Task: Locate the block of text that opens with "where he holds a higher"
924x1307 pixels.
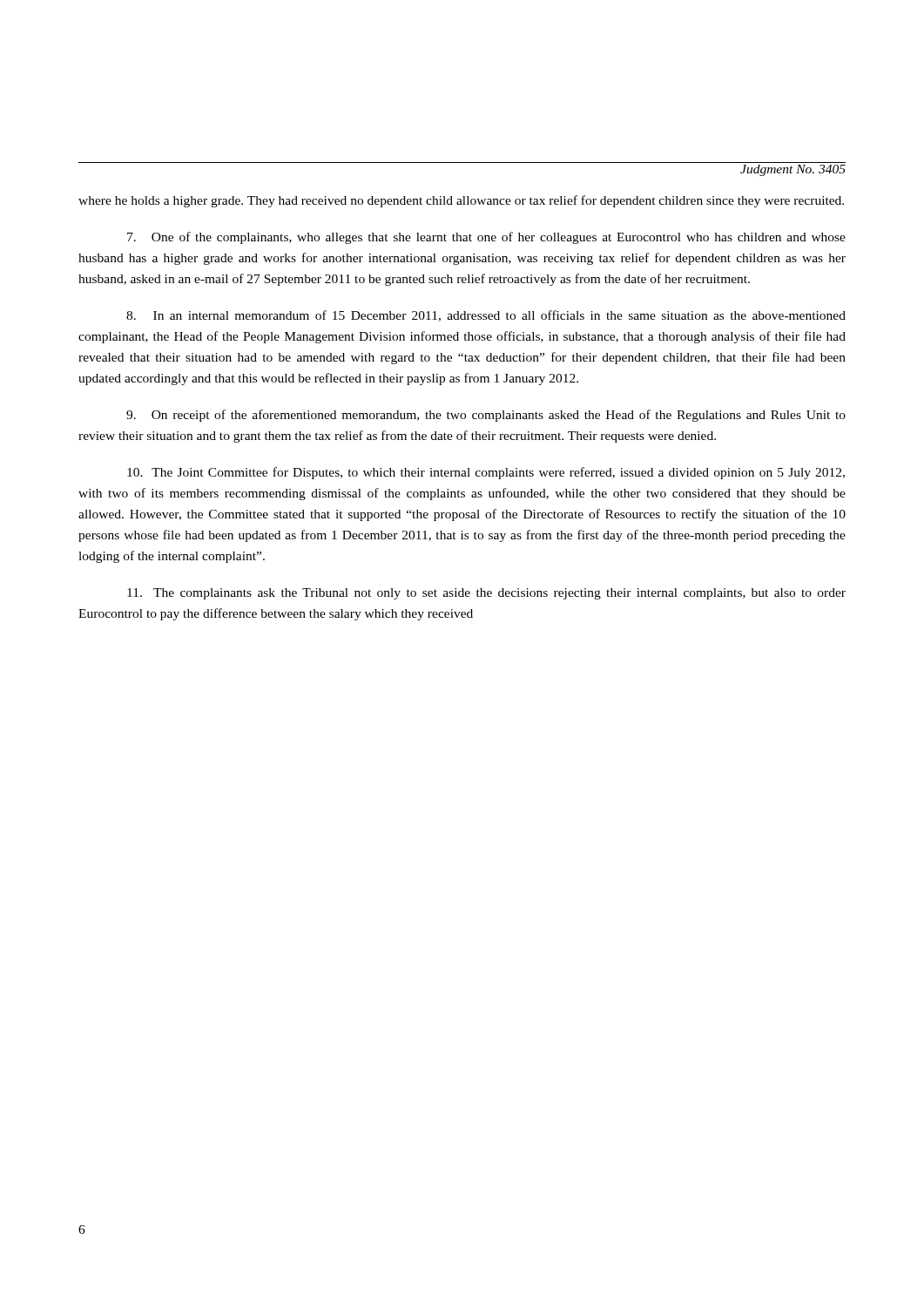Action: (x=462, y=407)
